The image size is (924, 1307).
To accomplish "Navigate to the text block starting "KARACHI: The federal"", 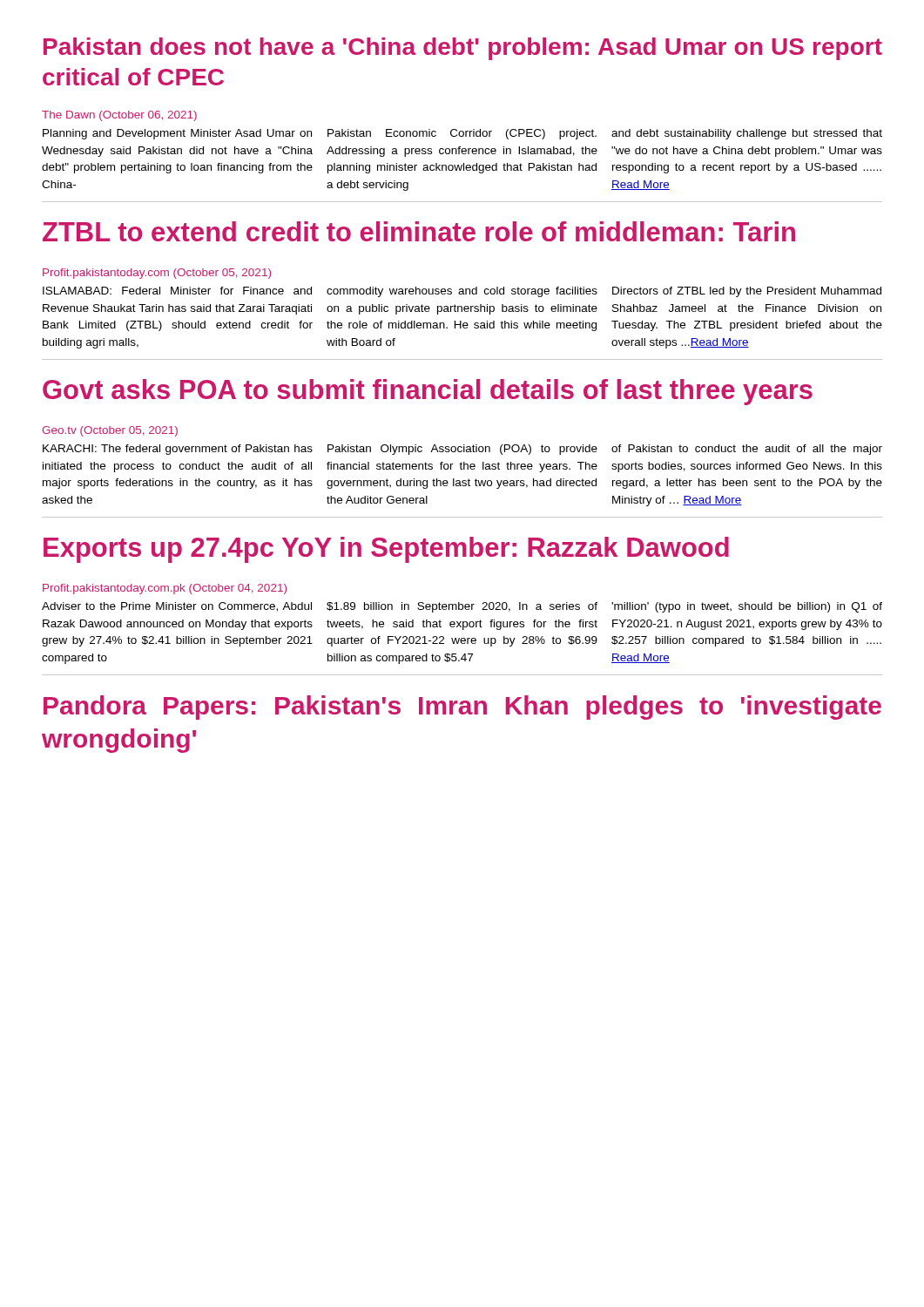I will coord(462,474).
